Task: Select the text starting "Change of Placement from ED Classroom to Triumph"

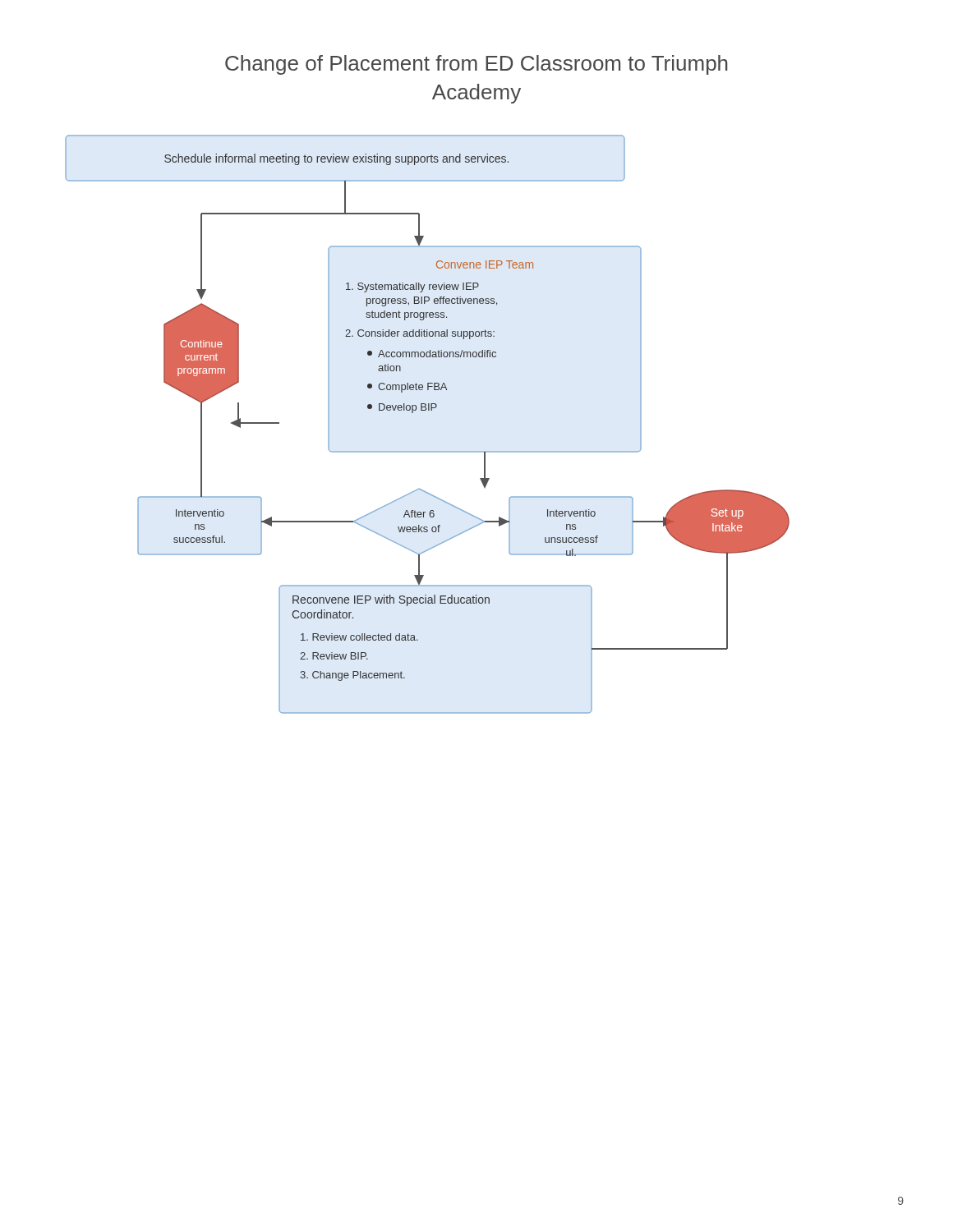Action: tap(476, 78)
